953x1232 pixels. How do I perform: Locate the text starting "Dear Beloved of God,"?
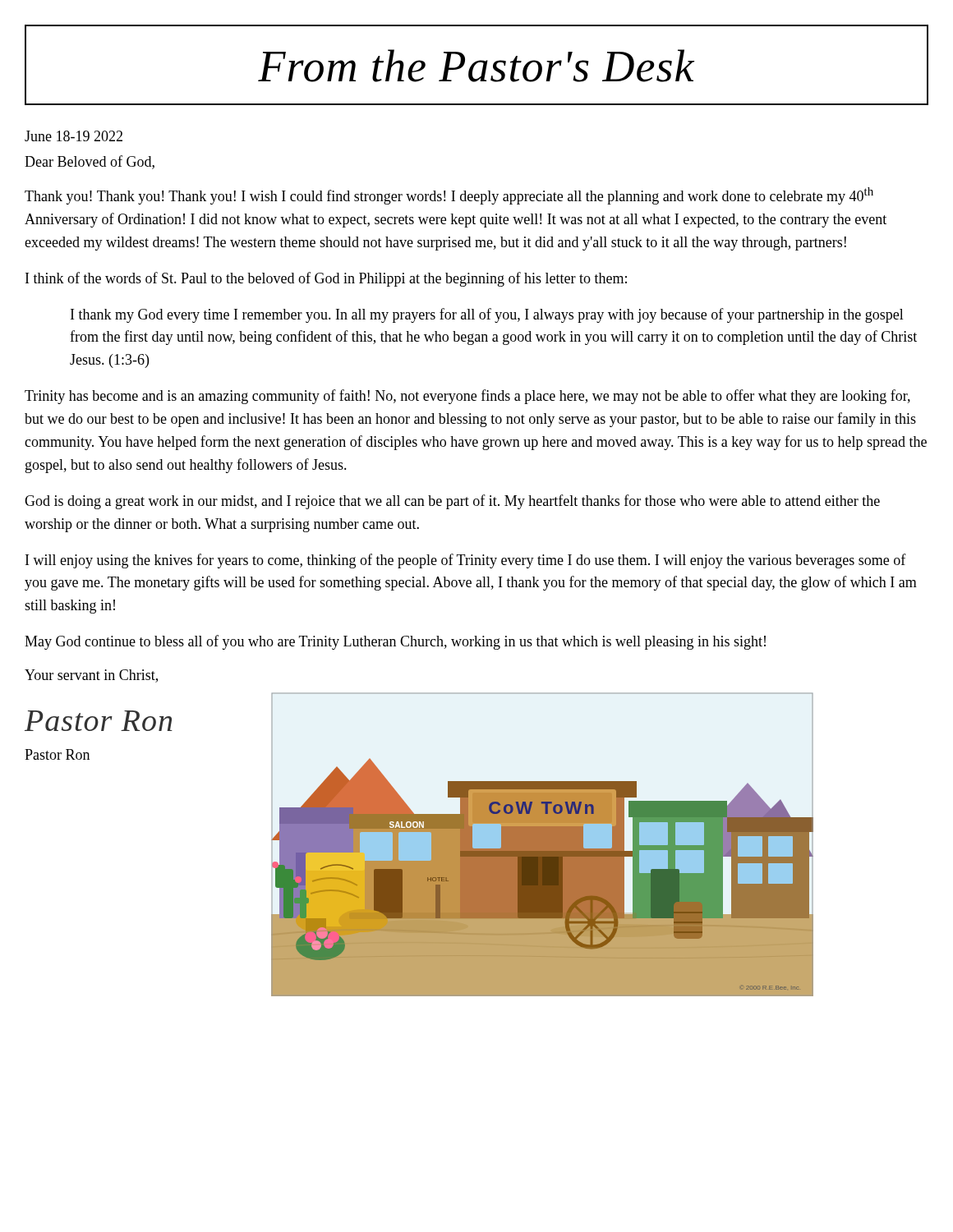[90, 162]
